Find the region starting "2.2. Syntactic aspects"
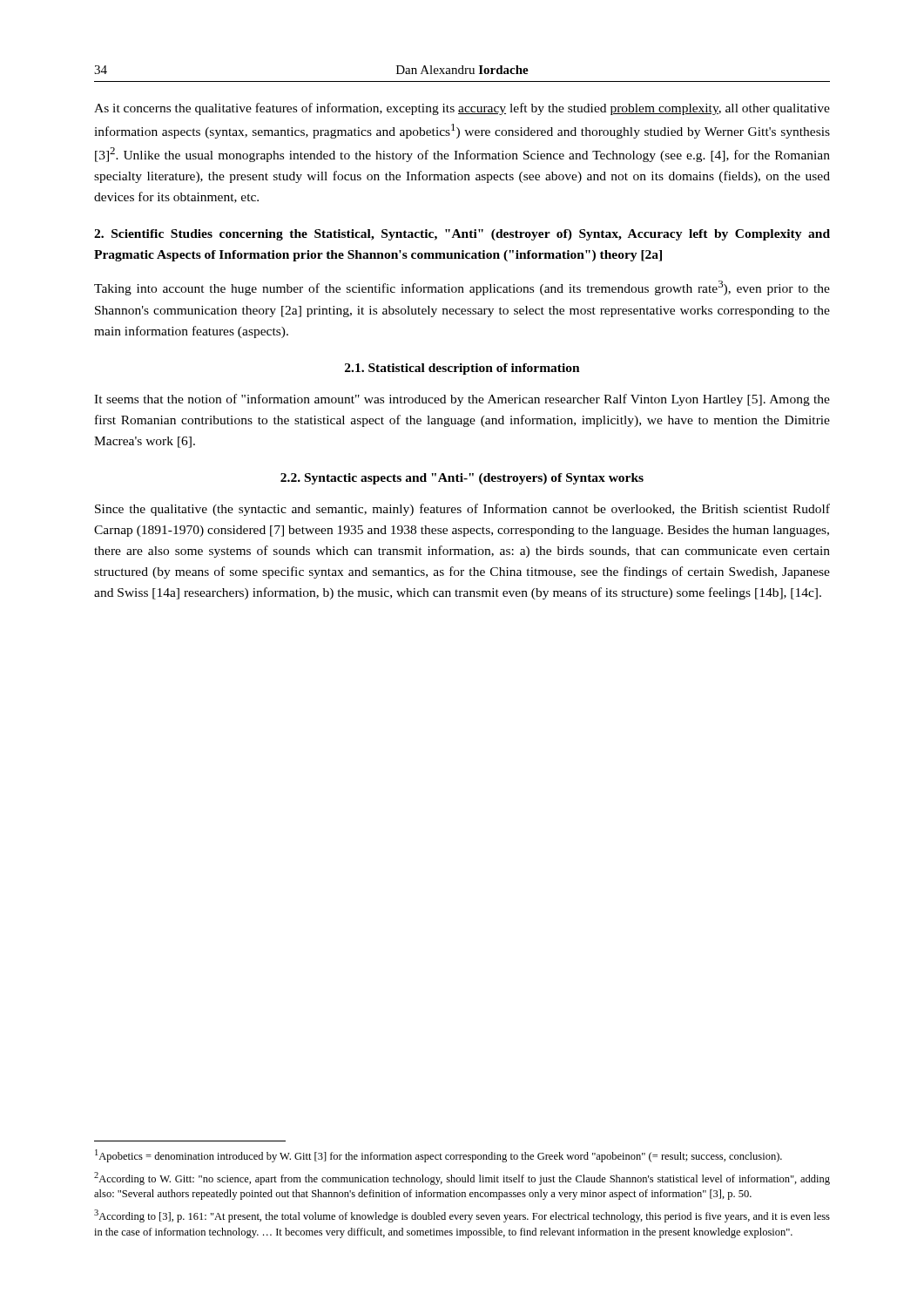This screenshot has height=1307, width=924. [x=462, y=477]
